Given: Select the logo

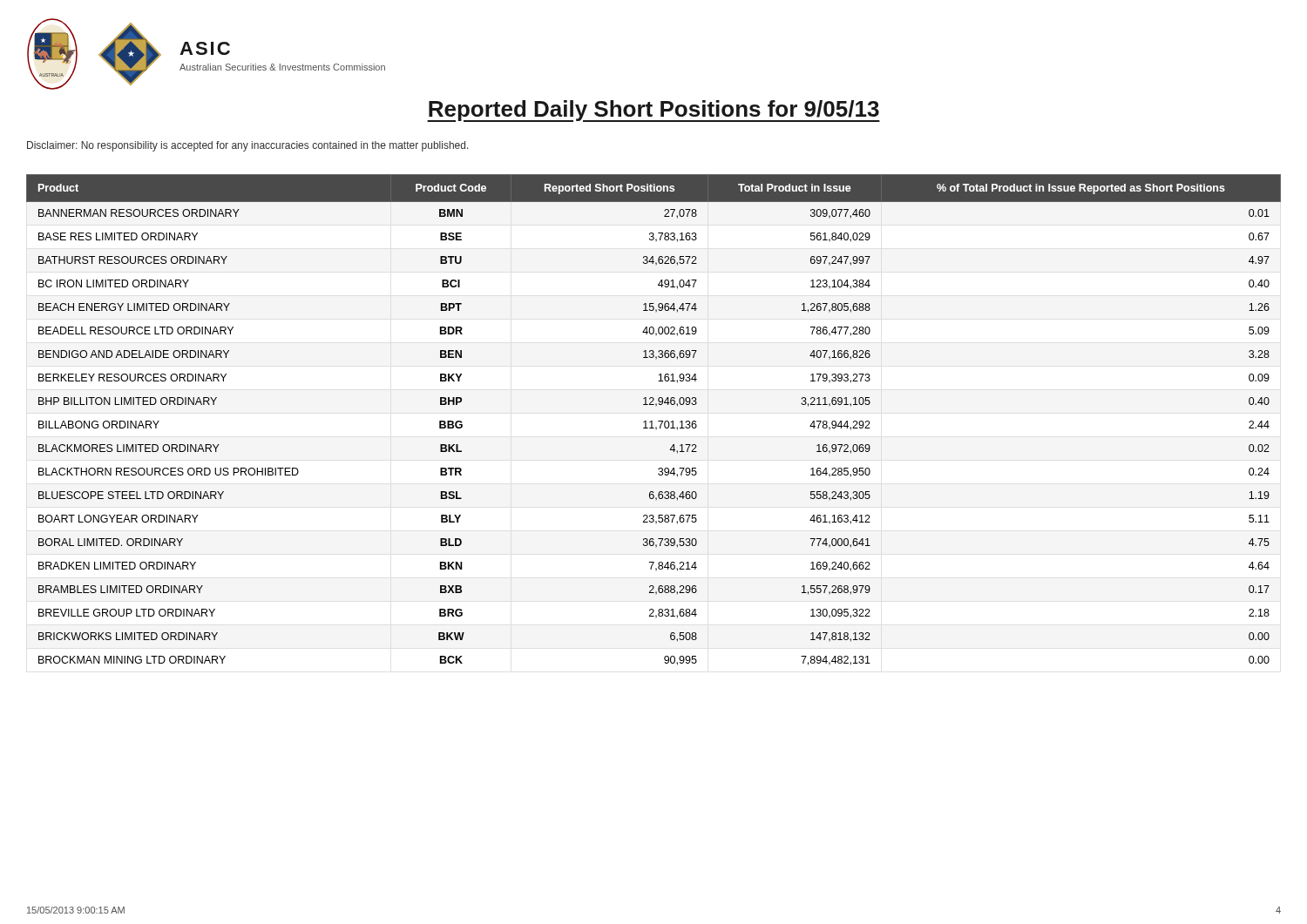Looking at the screenshot, I should coord(206,54).
